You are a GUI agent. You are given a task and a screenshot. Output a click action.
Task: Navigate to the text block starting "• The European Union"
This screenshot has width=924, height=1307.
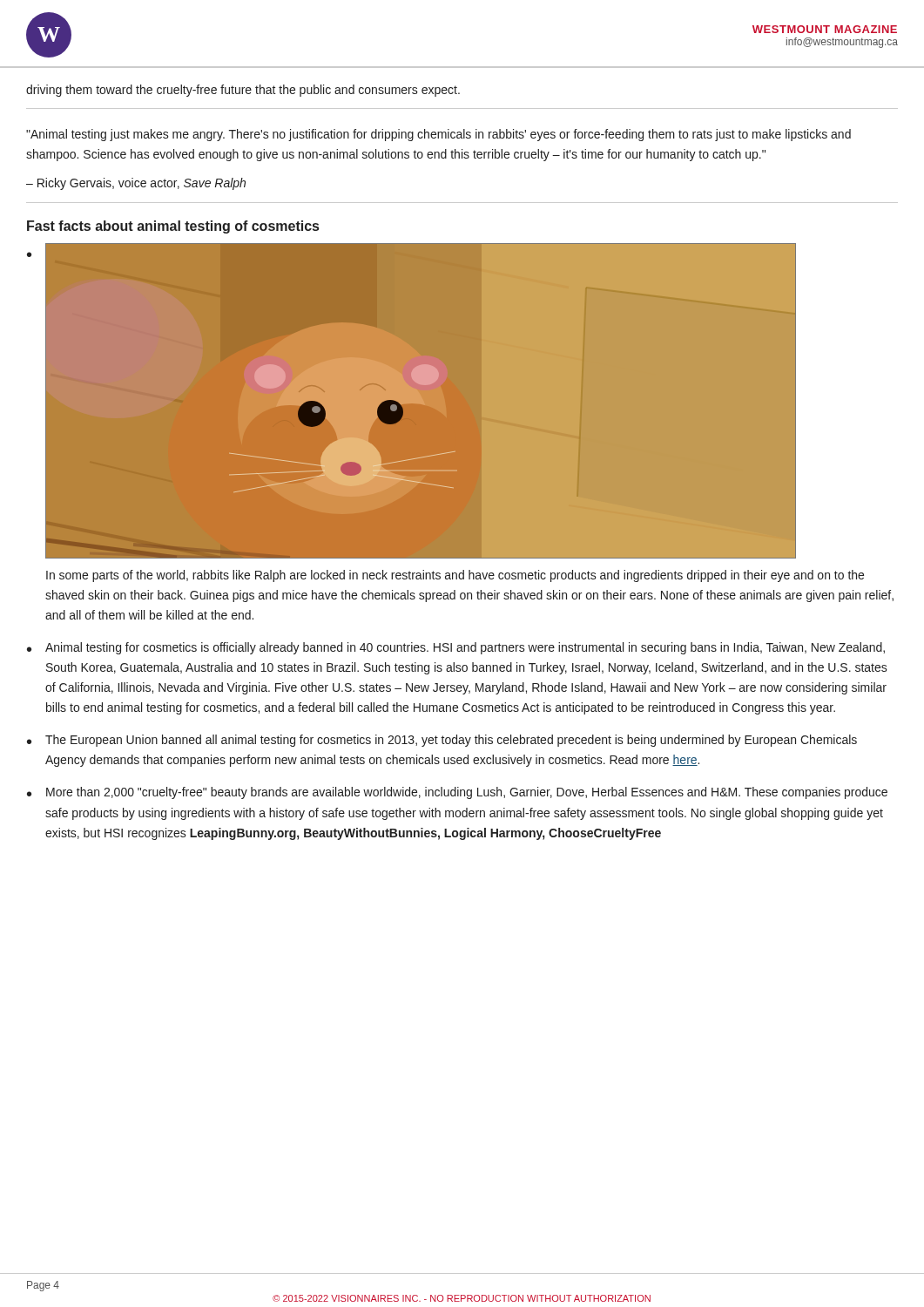pos(462,750)
